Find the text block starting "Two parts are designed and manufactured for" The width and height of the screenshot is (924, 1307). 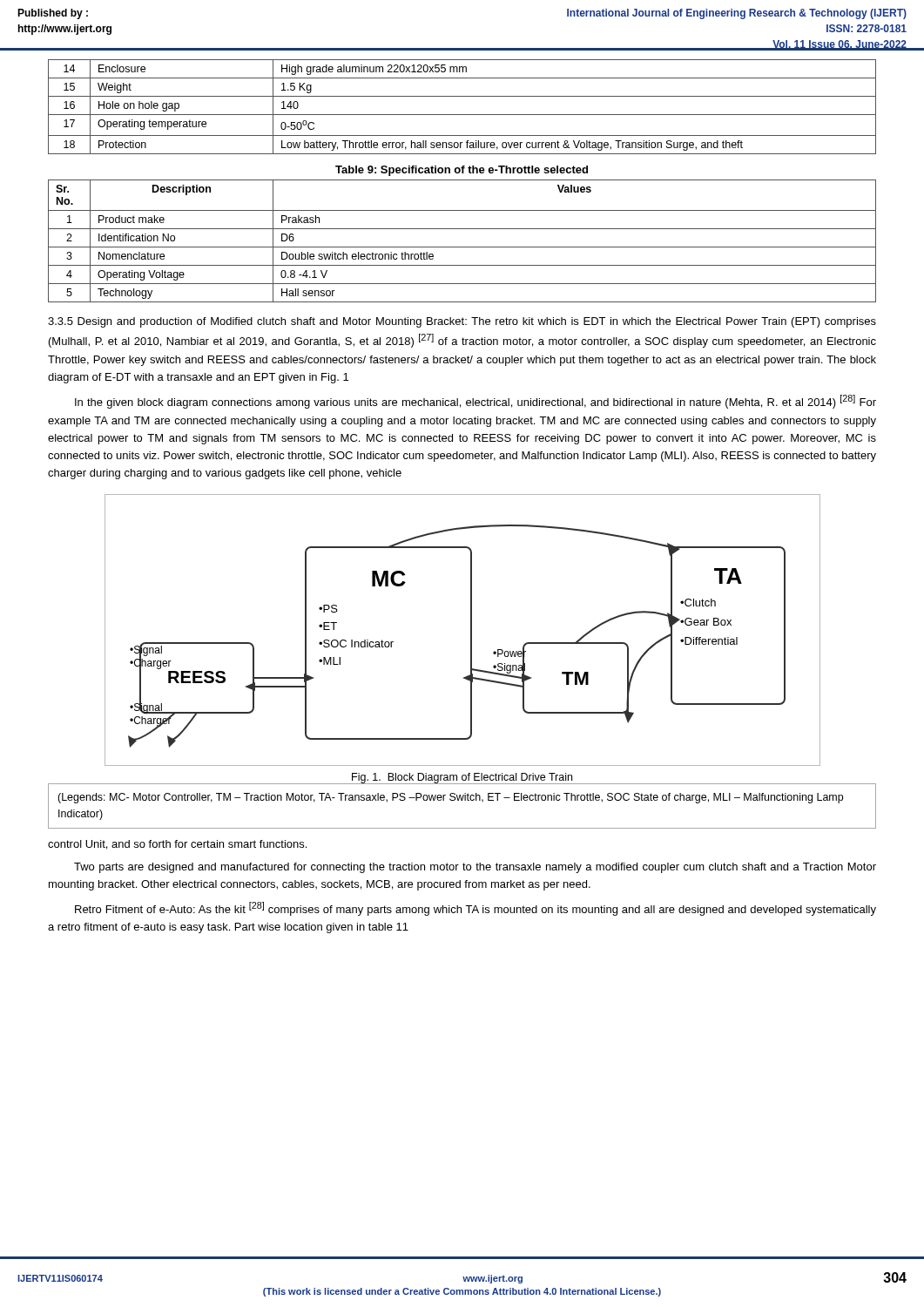click(462, 875)
